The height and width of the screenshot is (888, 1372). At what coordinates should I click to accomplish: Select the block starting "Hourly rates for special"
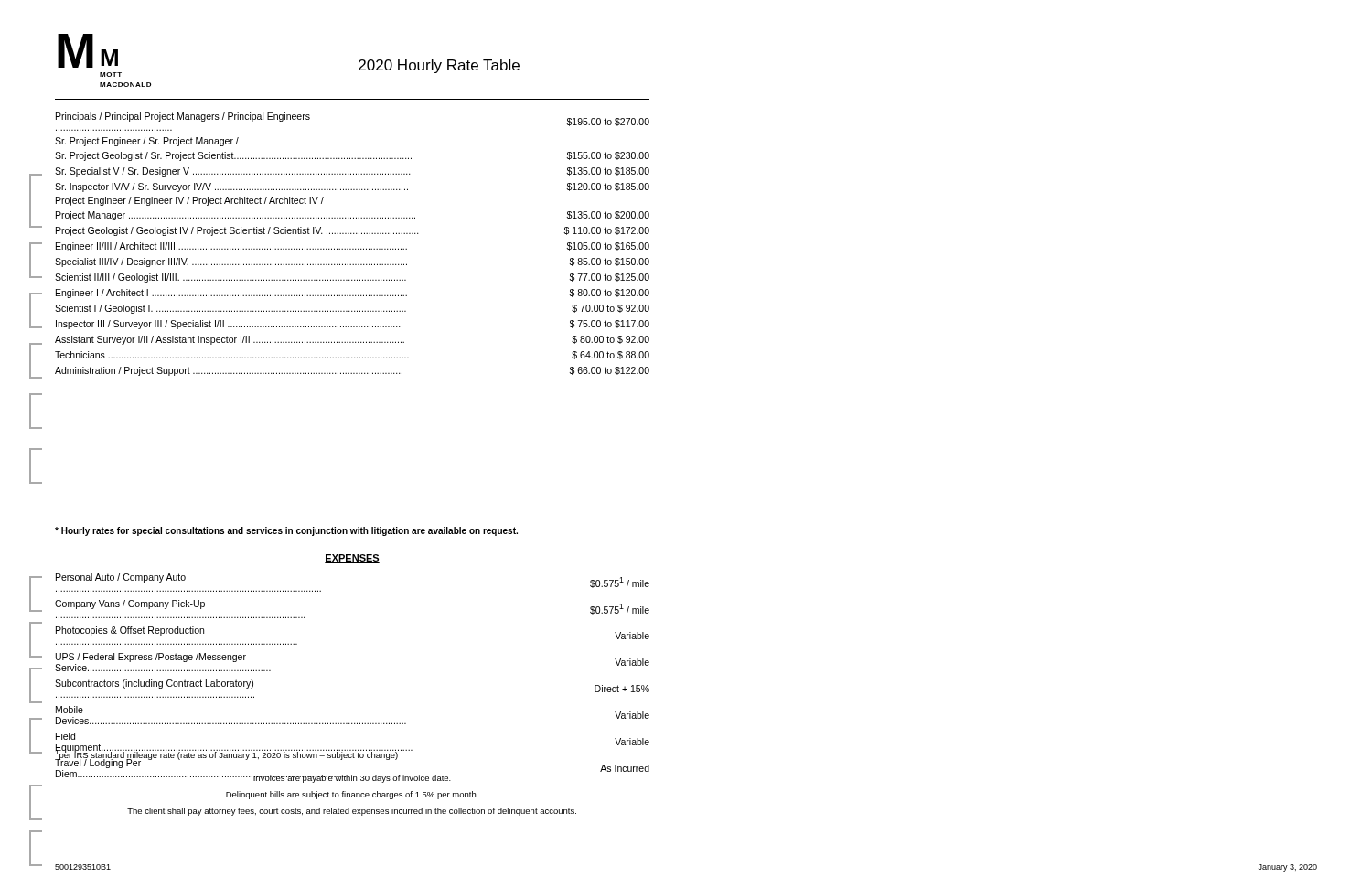[x=287, y=531]
